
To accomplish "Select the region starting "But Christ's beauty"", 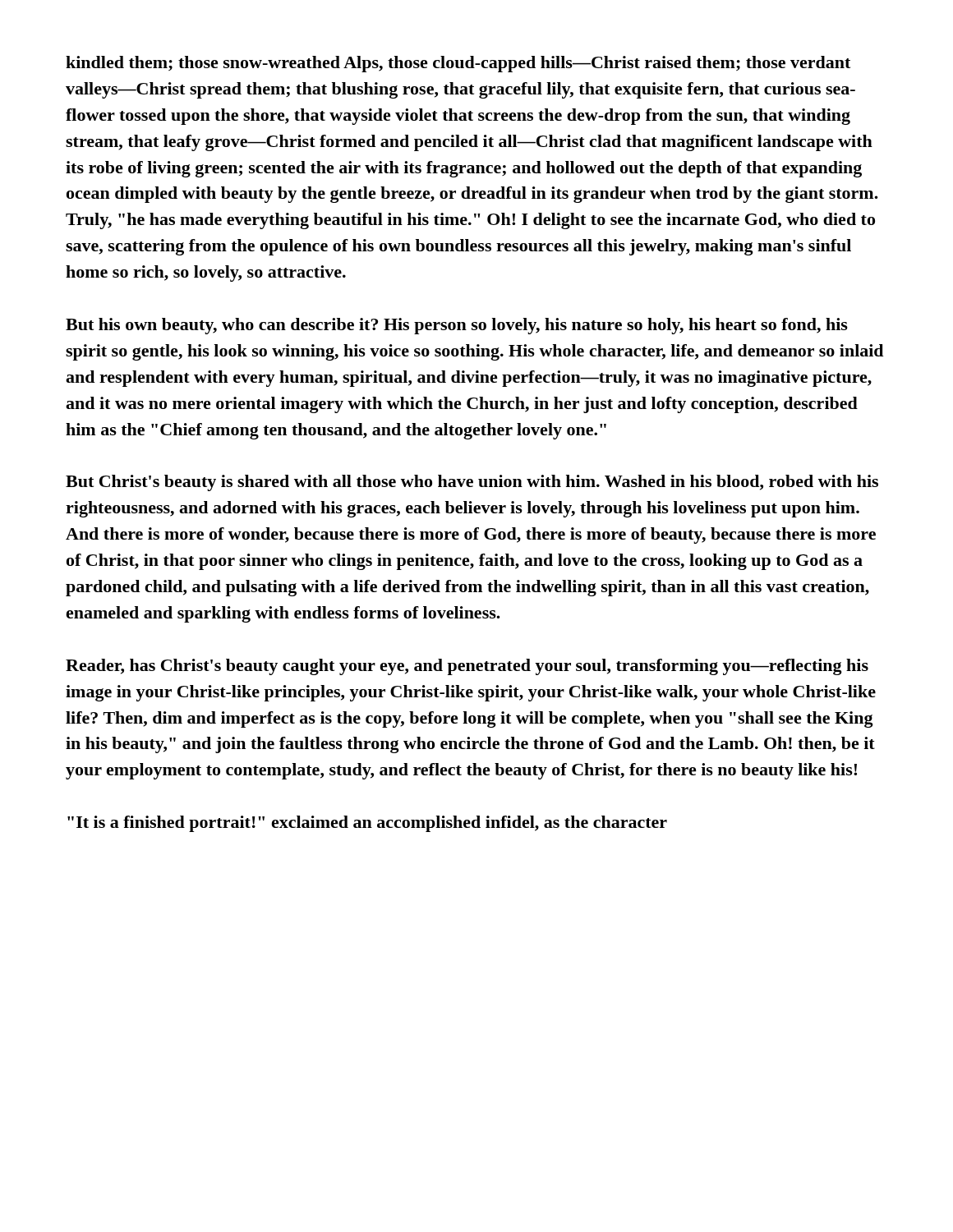I will [x=472, y=547].
